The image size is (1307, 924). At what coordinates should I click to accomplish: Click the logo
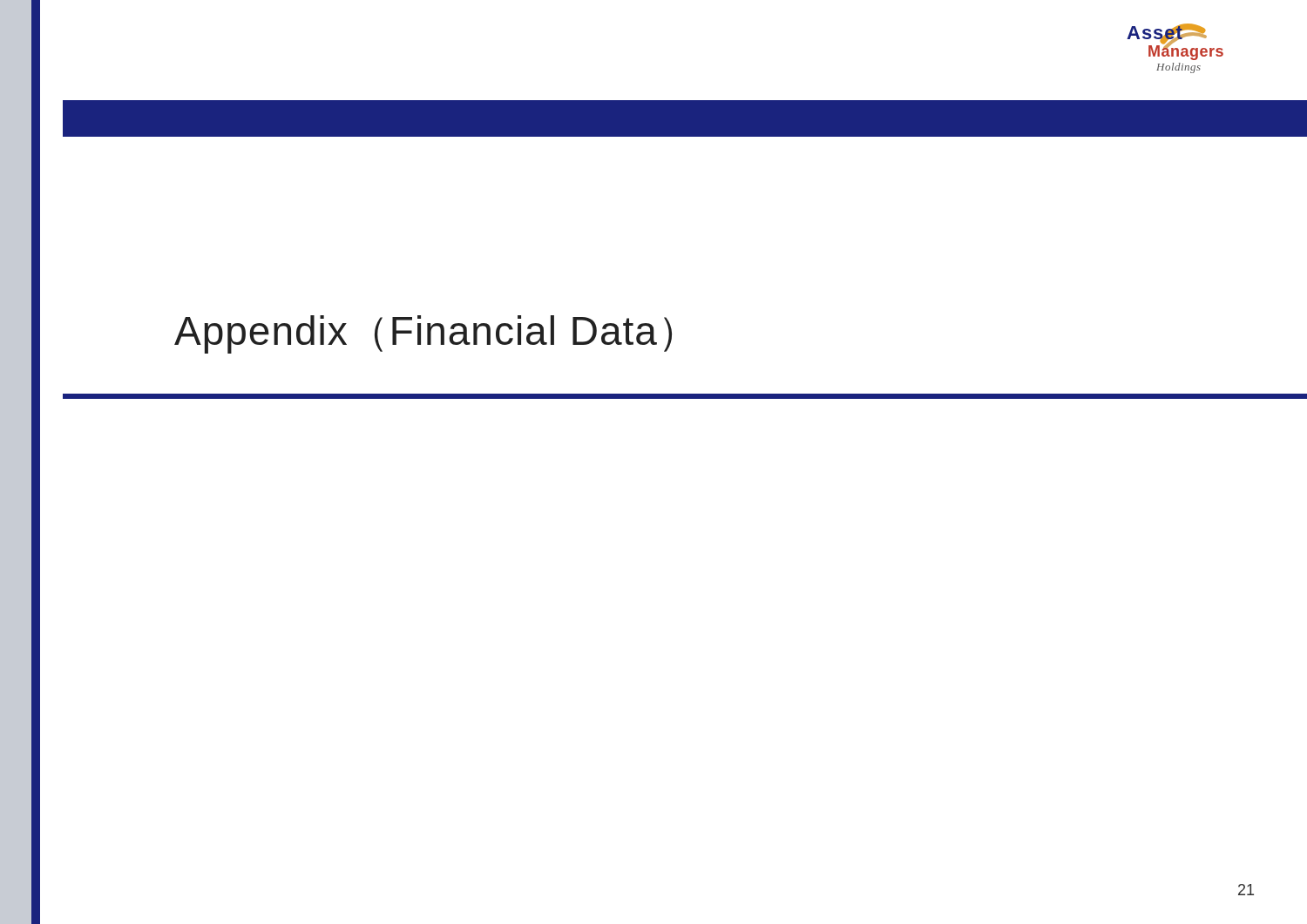(x=1176, y=47)
